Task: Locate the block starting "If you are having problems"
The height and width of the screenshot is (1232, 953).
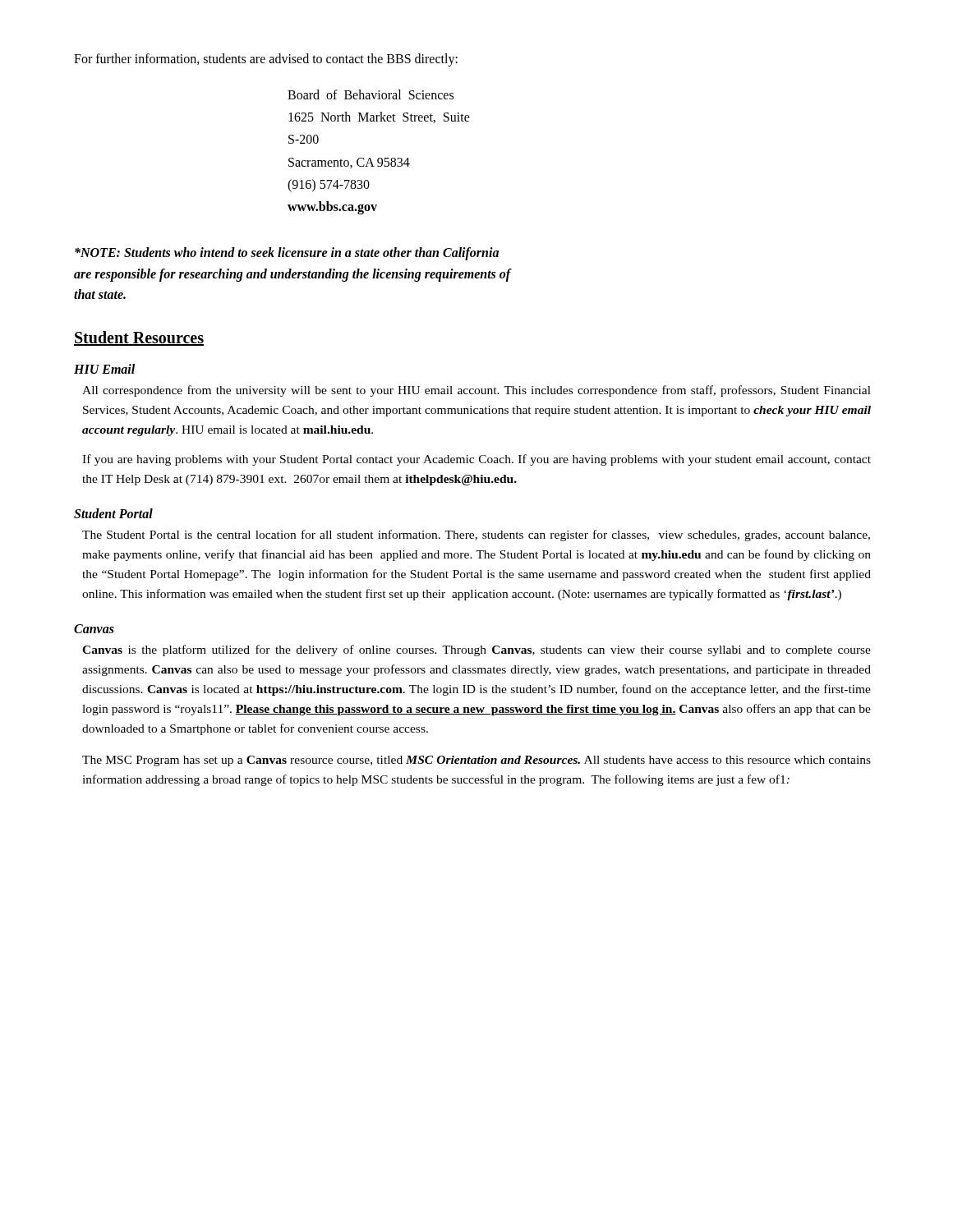Action: tap(476, 469)
